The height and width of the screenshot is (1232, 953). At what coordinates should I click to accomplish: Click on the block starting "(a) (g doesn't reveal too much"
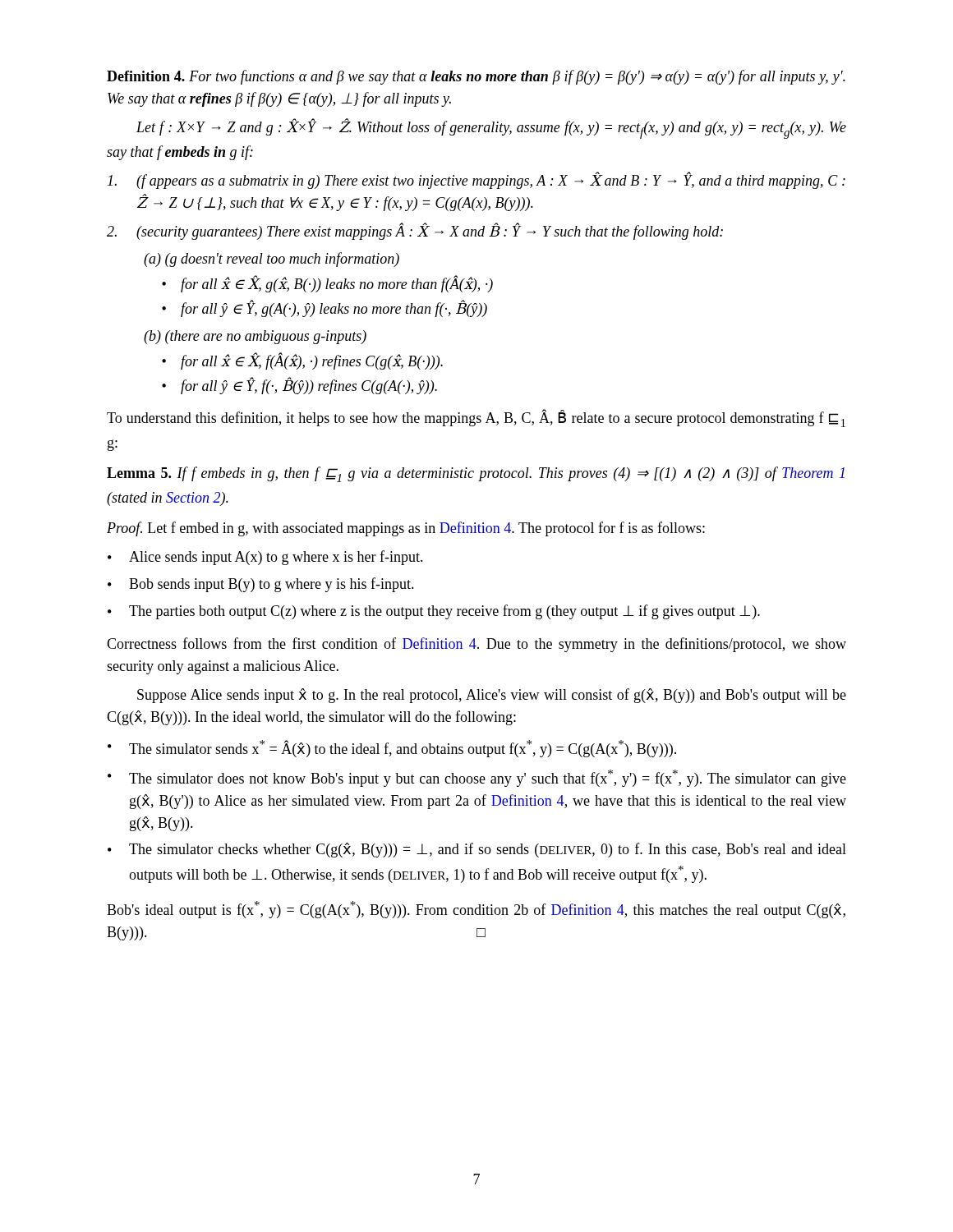pos(495,286)
